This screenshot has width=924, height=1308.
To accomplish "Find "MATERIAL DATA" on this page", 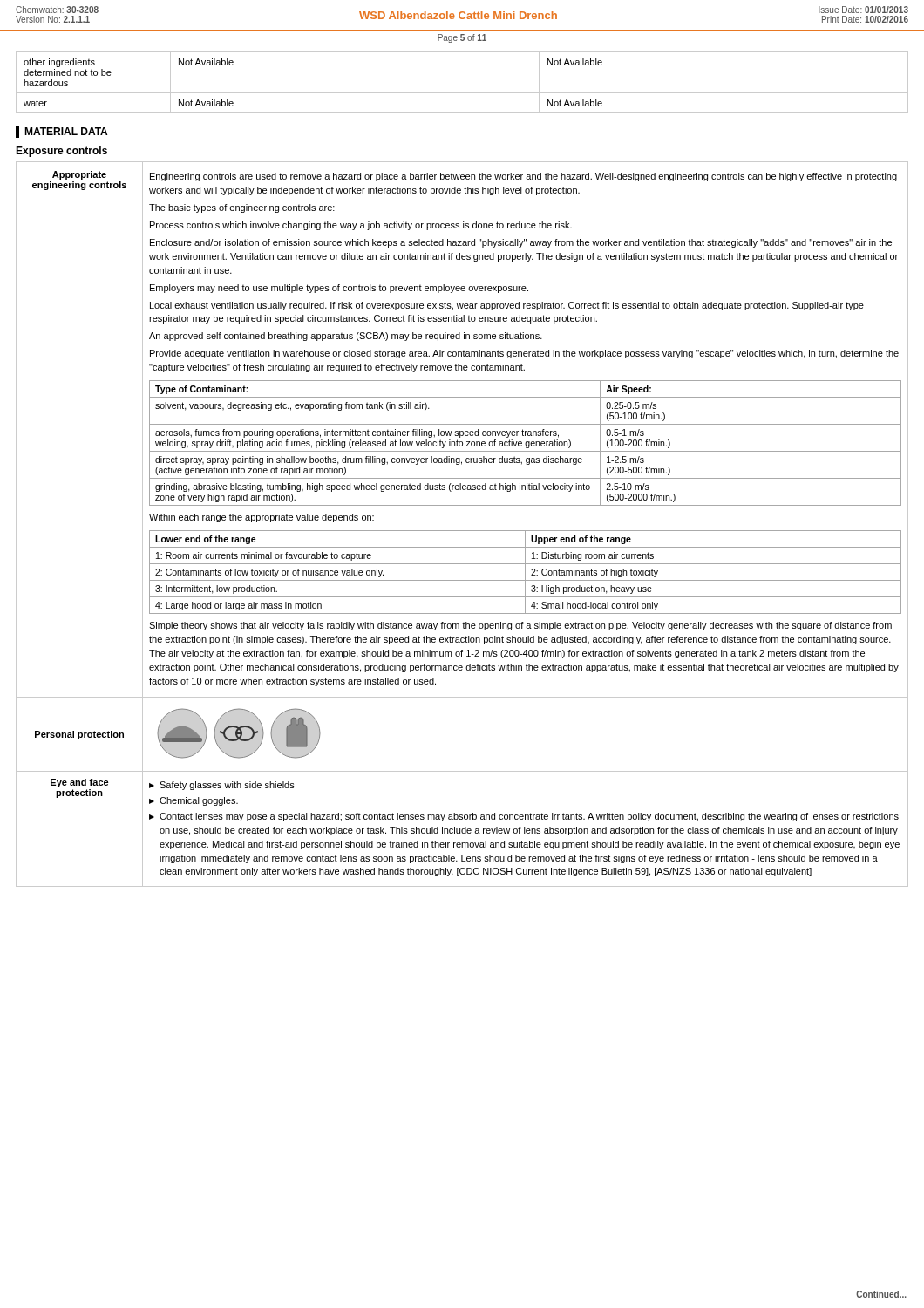I will (x=66, y=132).
